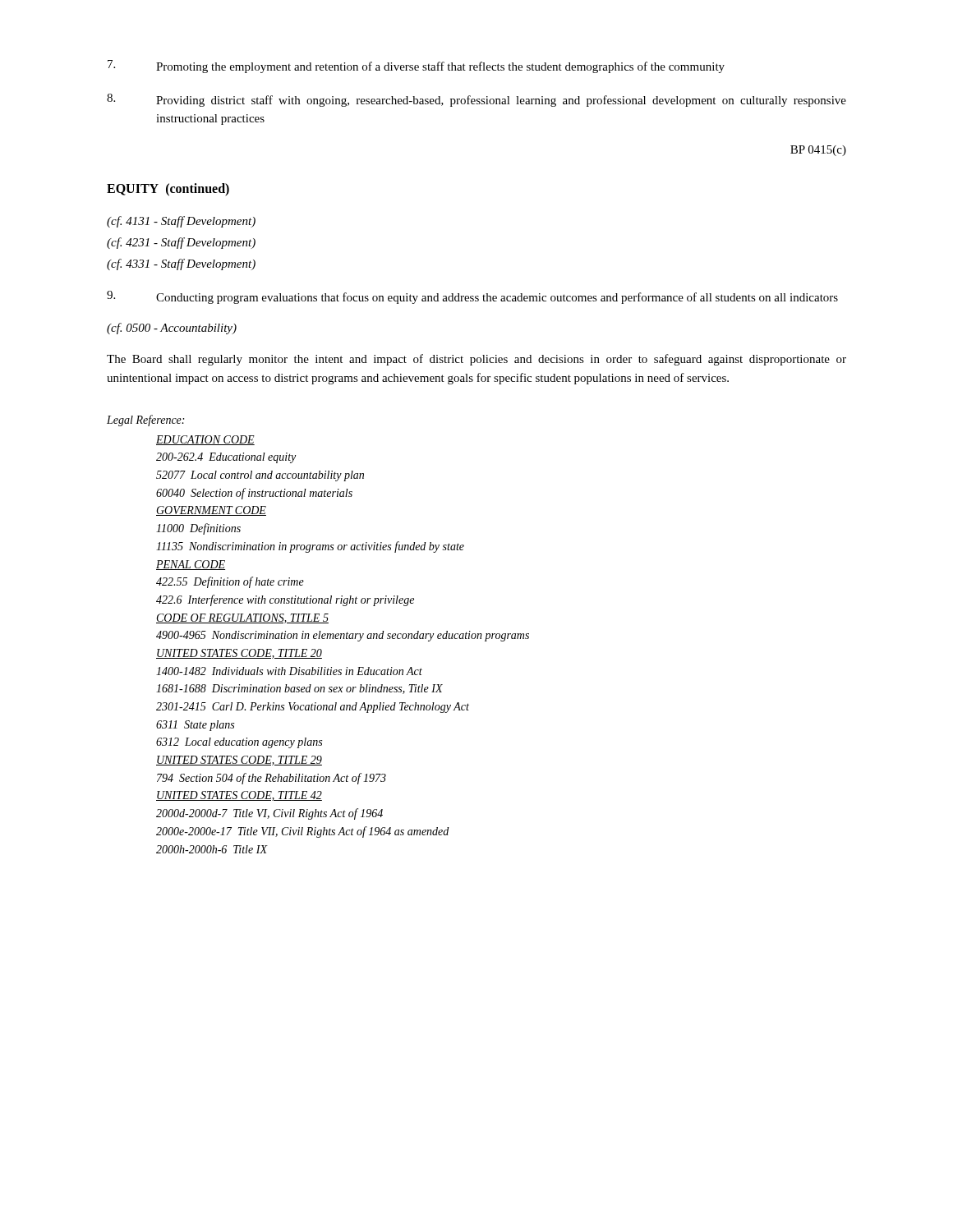Select the list item that reads "7. Promoting the employment and retention"

point(476,67)
